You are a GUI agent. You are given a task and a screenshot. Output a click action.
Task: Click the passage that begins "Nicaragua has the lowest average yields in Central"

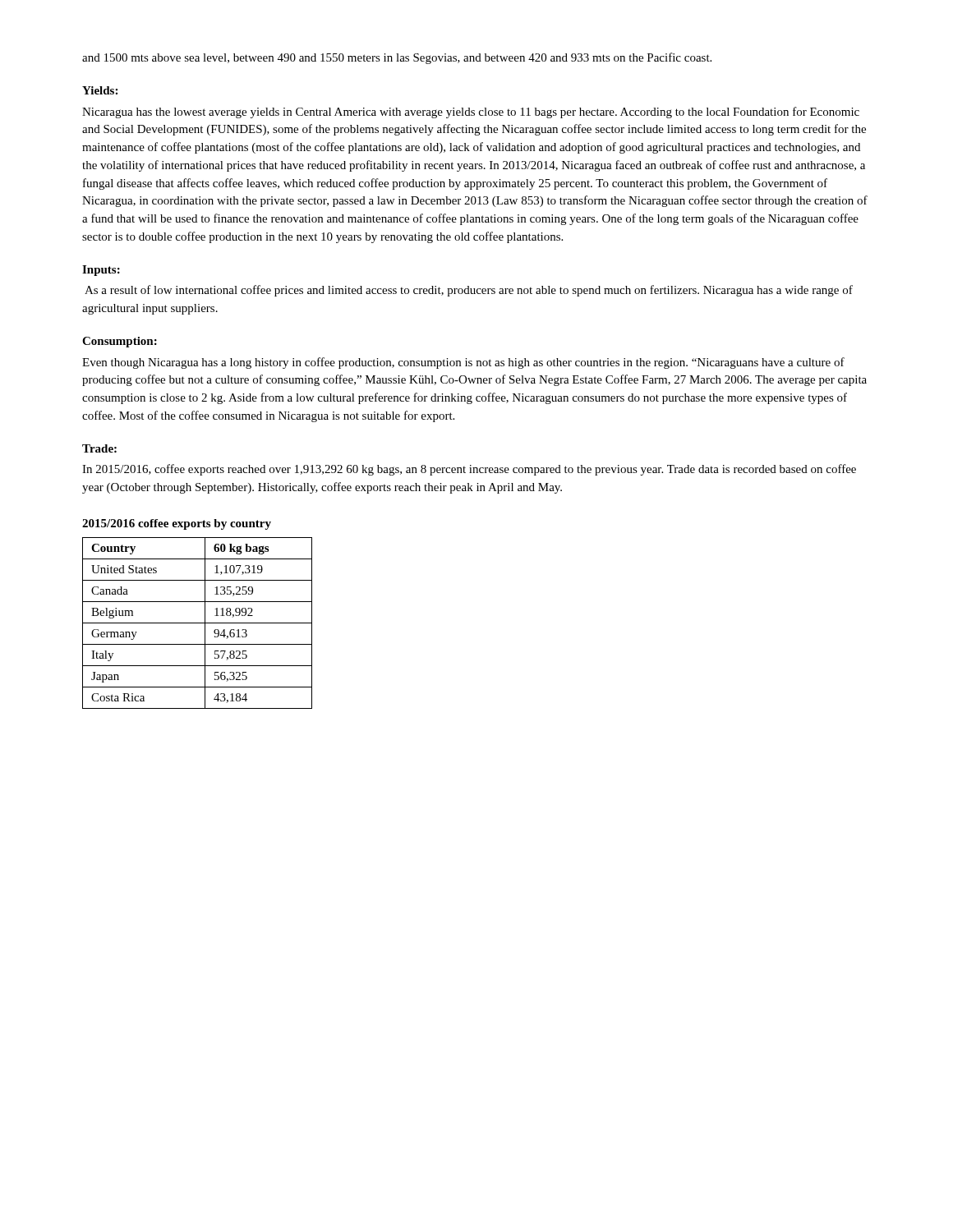point(475,174)
